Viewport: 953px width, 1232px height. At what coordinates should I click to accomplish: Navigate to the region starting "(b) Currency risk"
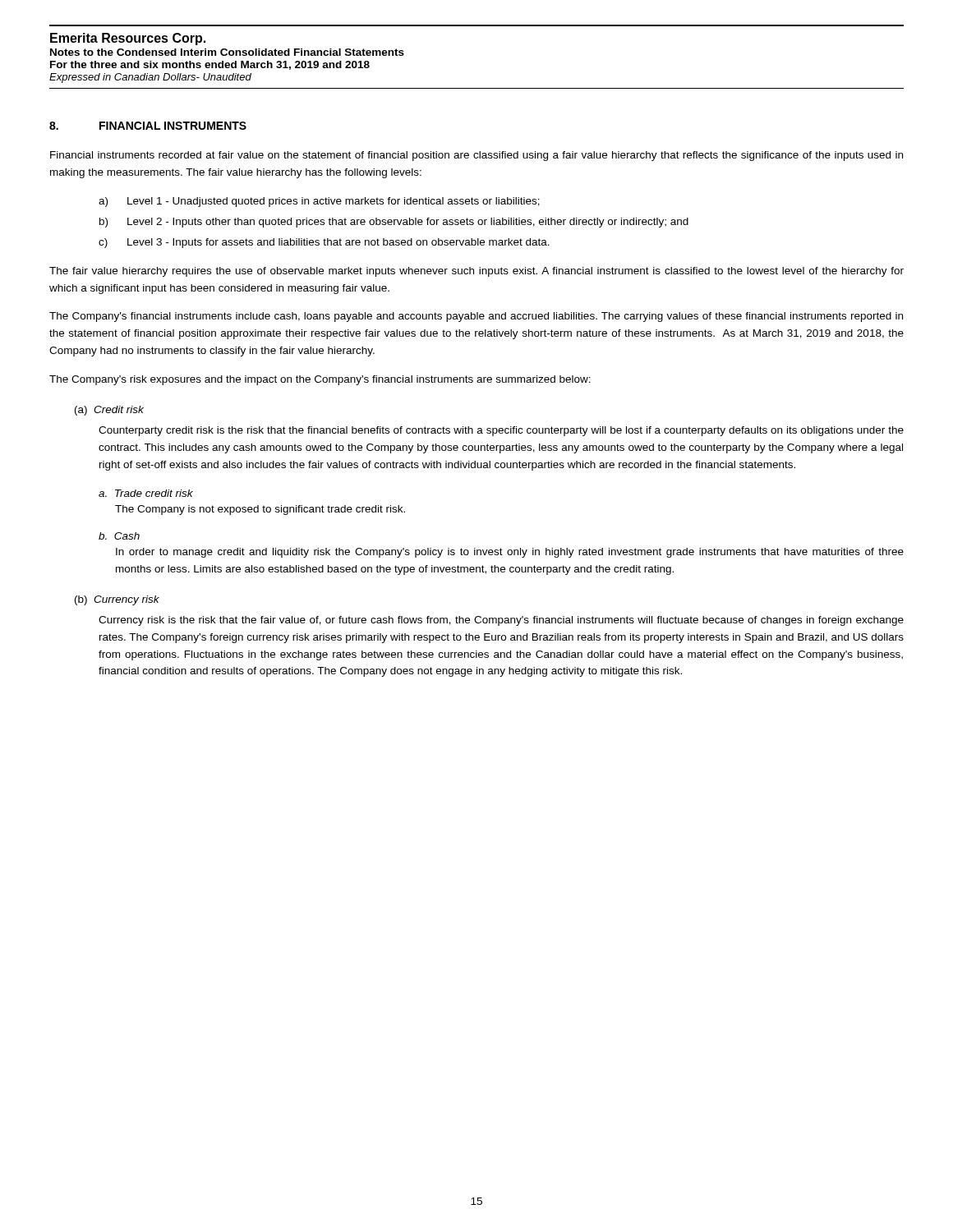(116, 599)
